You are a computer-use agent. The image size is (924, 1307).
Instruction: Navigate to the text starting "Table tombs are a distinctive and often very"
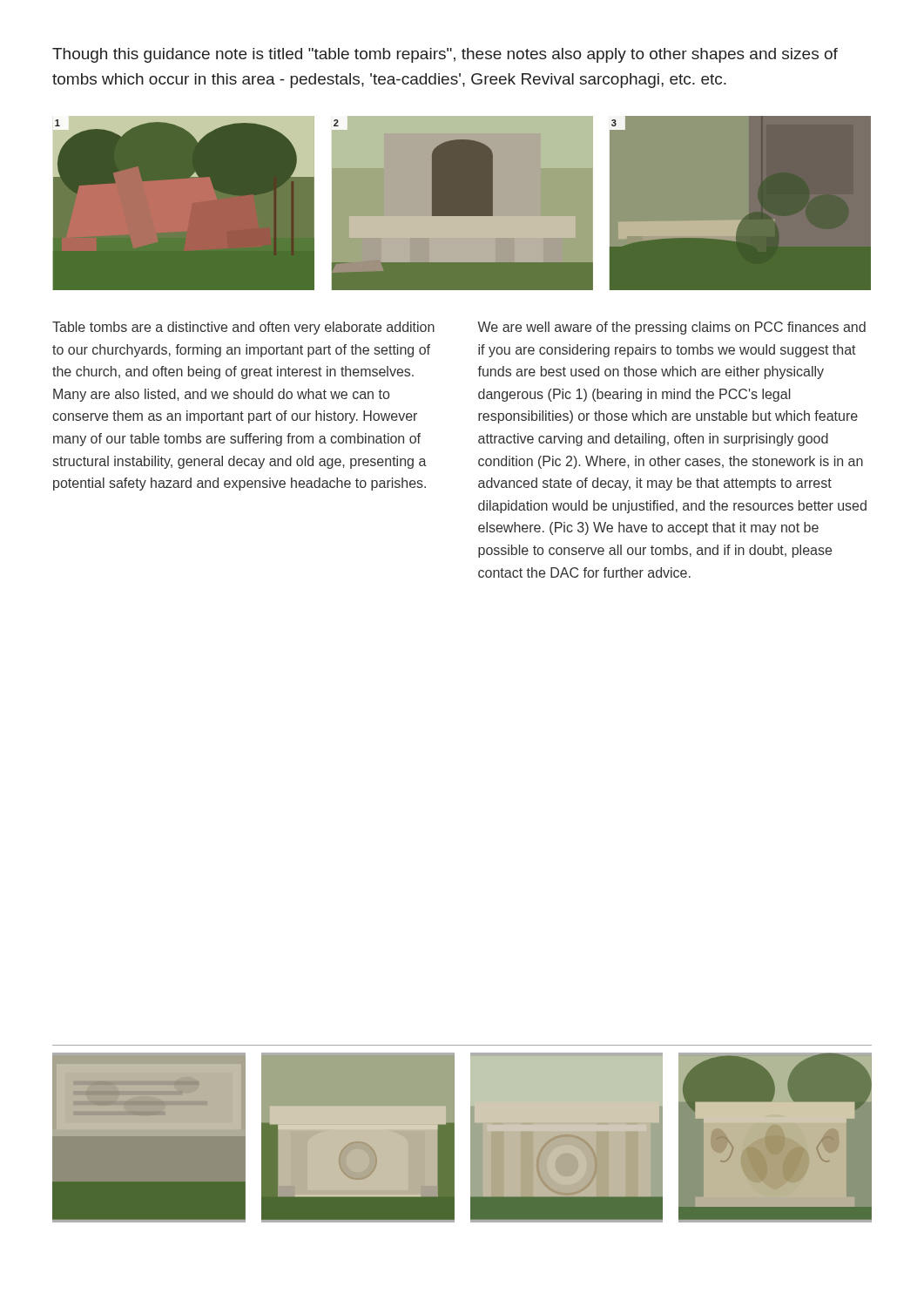tap(244, 405)
